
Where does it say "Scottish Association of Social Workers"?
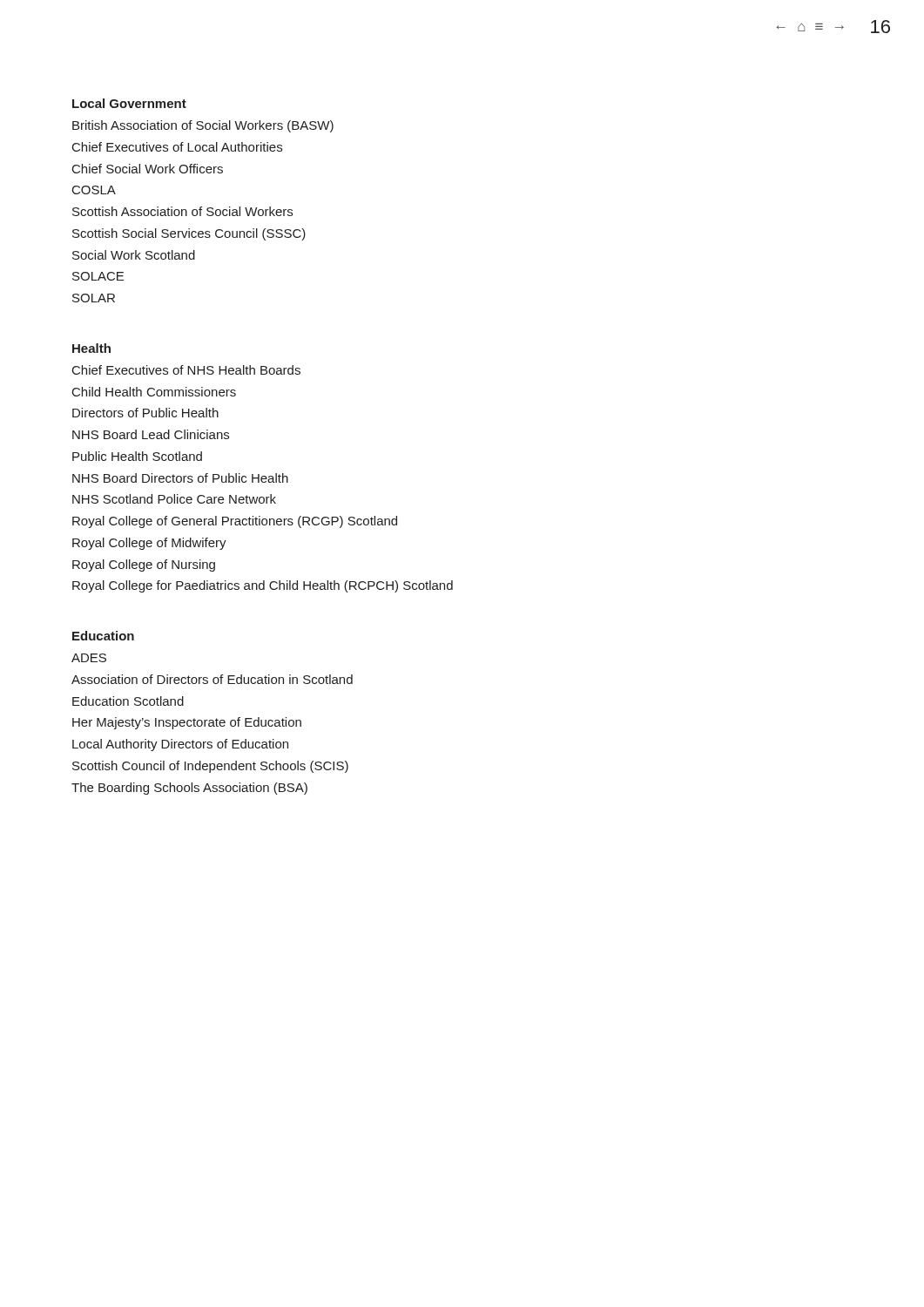tap(182, 211)
